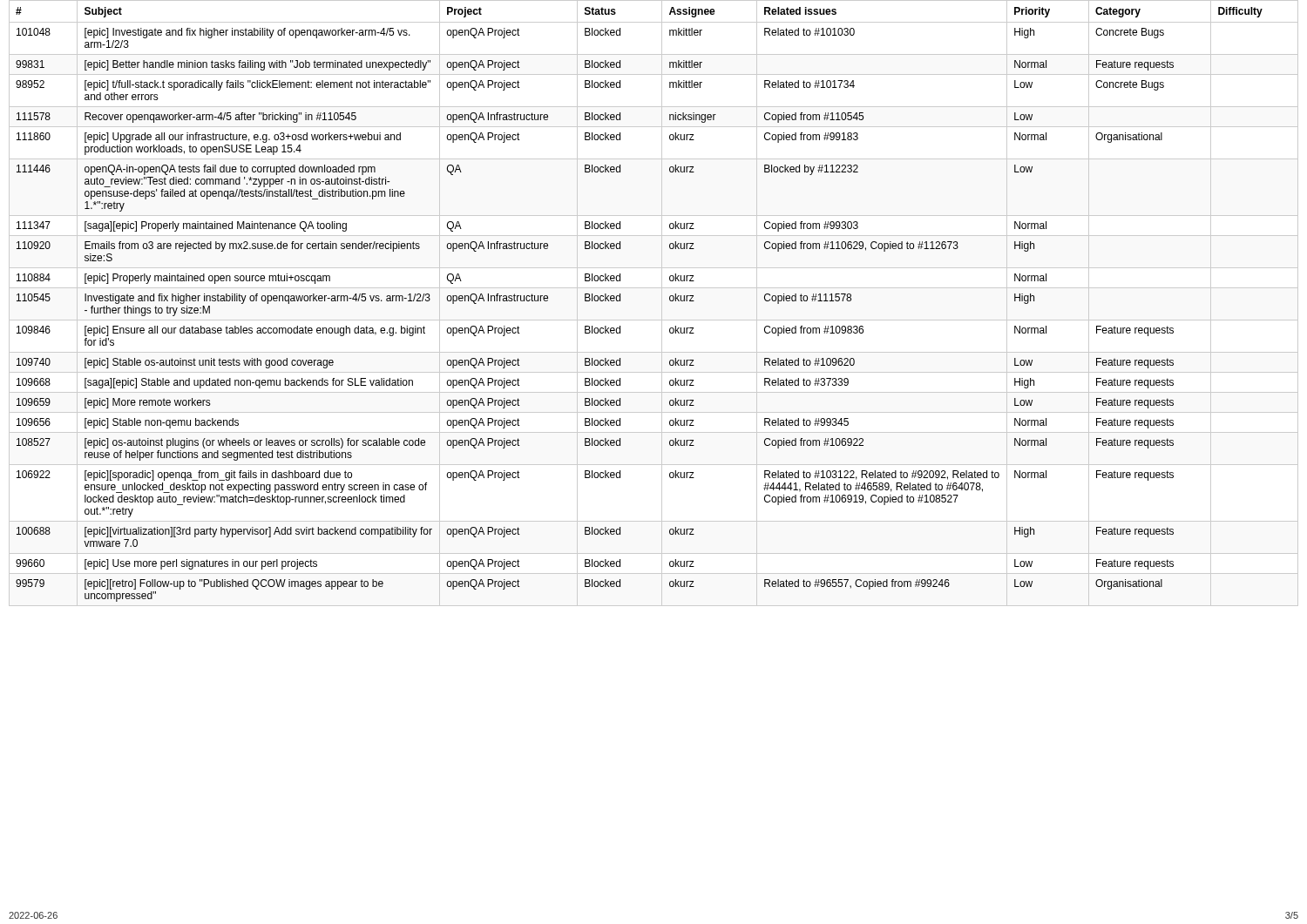1307x924 pixels.
Task: Select a table
Action: point(654,303)
